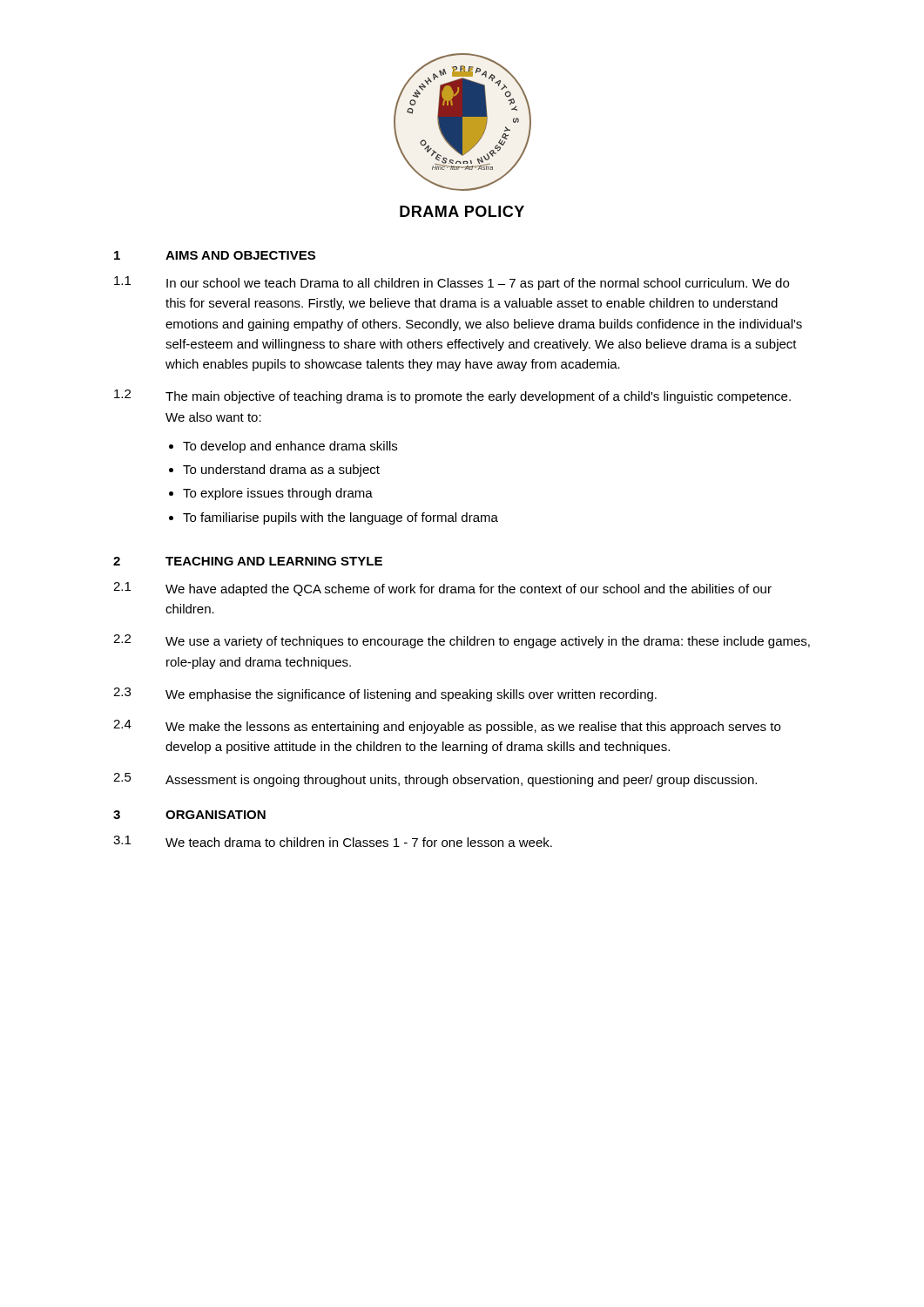
Task: Where is the passage that starts "2 We use a variety"?
Action: click(x=462, y=651)
